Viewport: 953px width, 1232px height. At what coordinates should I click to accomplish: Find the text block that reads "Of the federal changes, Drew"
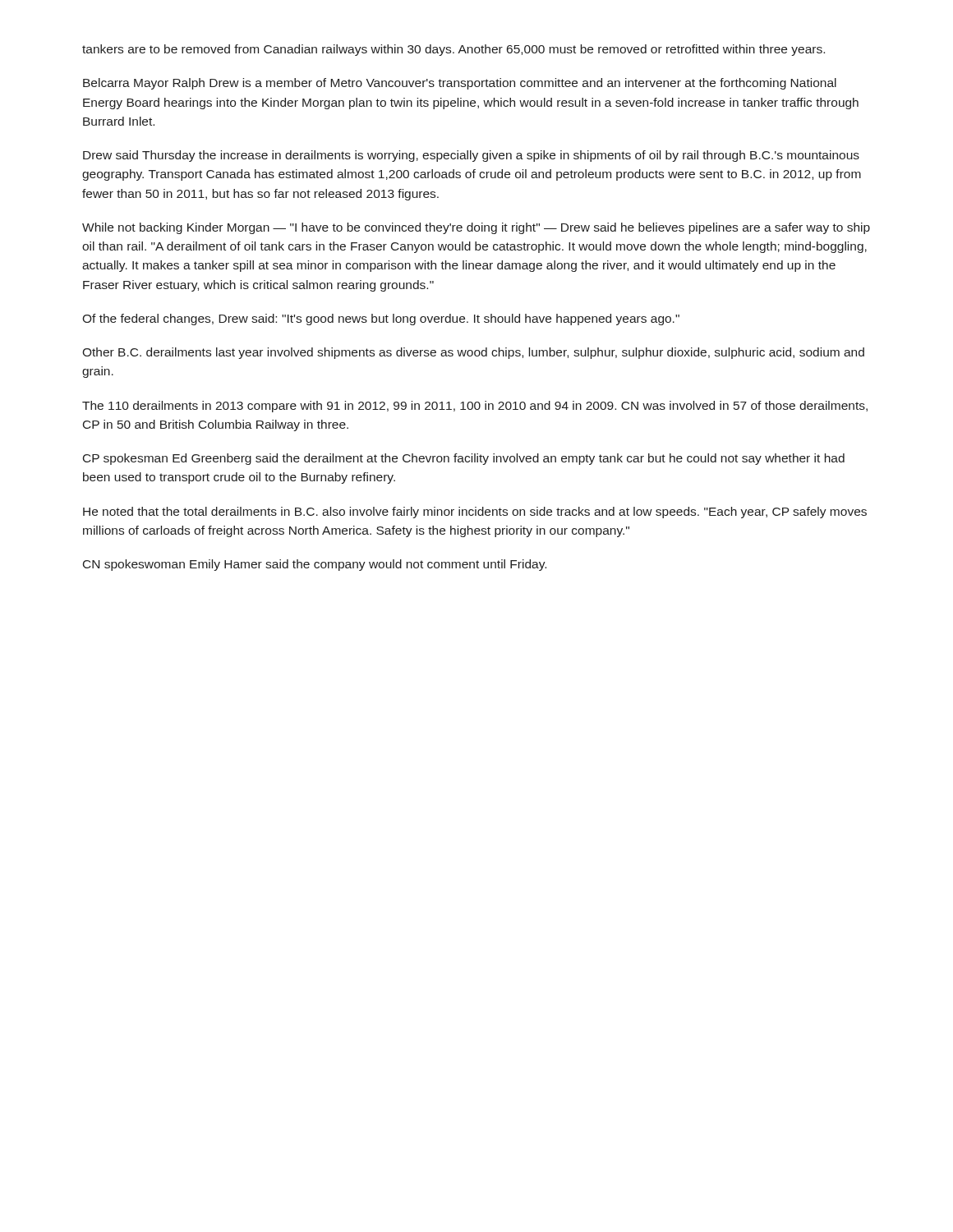tap(381, 318)
